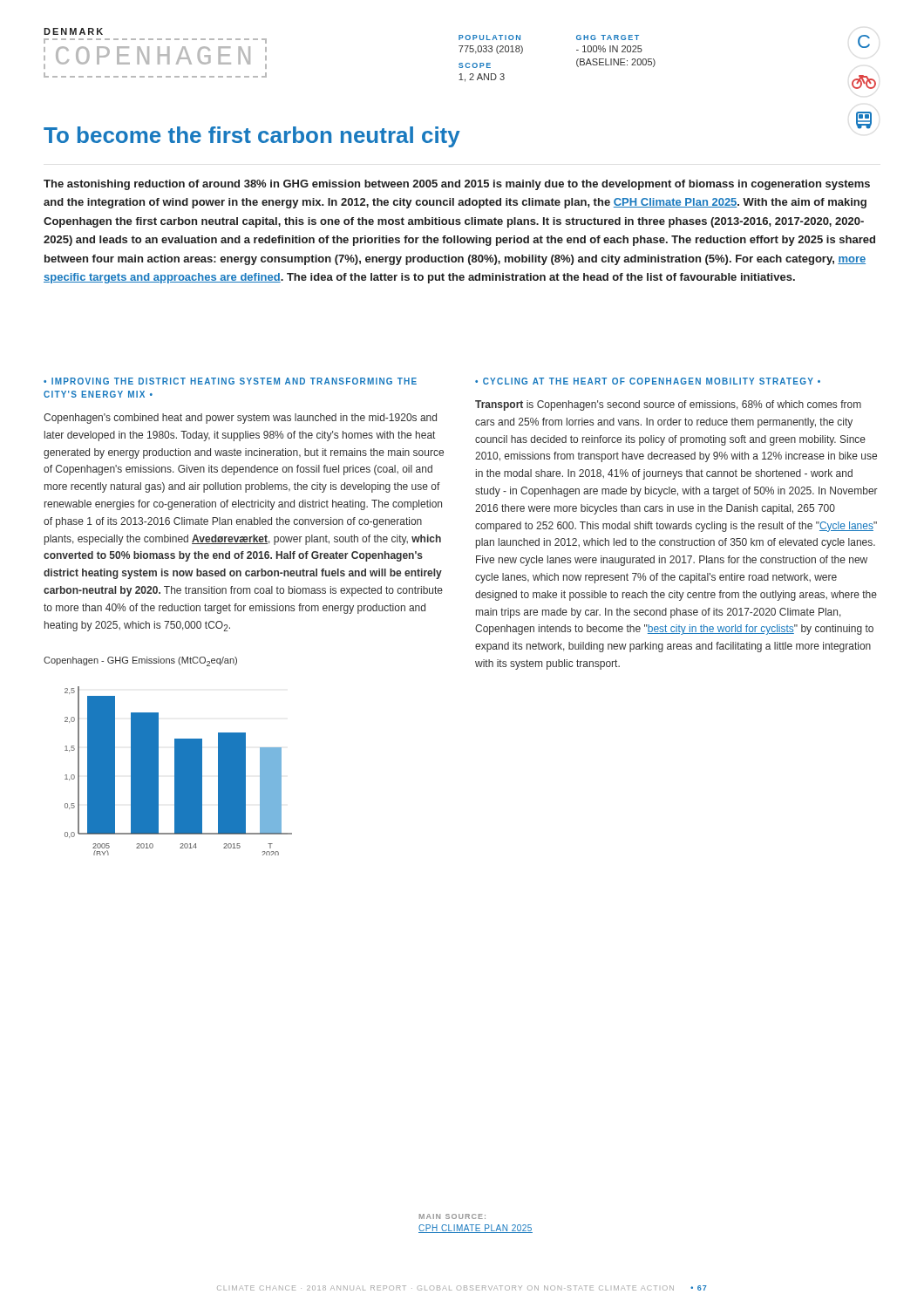
Task: Locate the text block starting "To become the first carbon"
Action: tap(462, 136)
